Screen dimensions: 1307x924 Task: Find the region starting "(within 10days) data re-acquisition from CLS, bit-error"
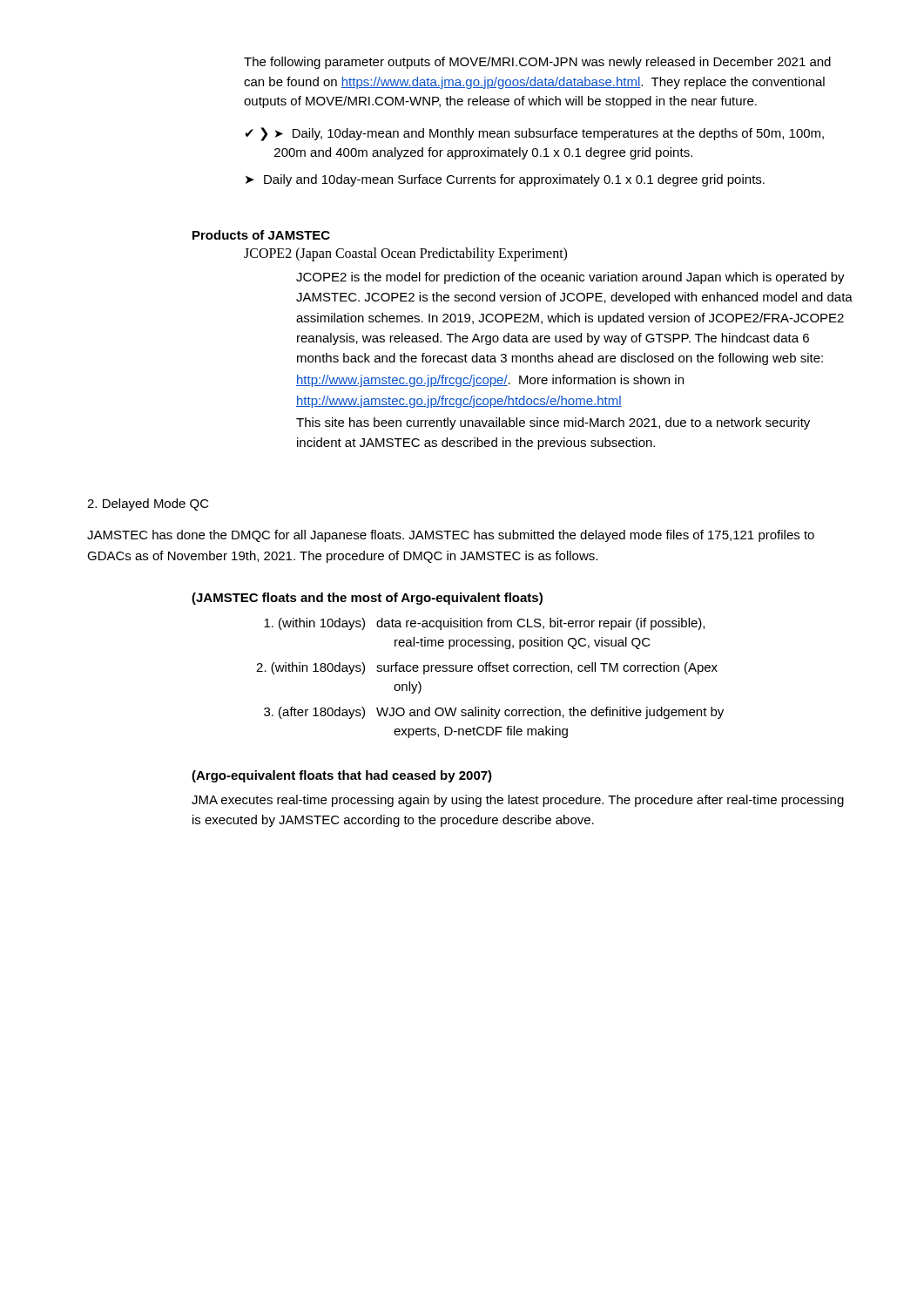click(523, 633)
